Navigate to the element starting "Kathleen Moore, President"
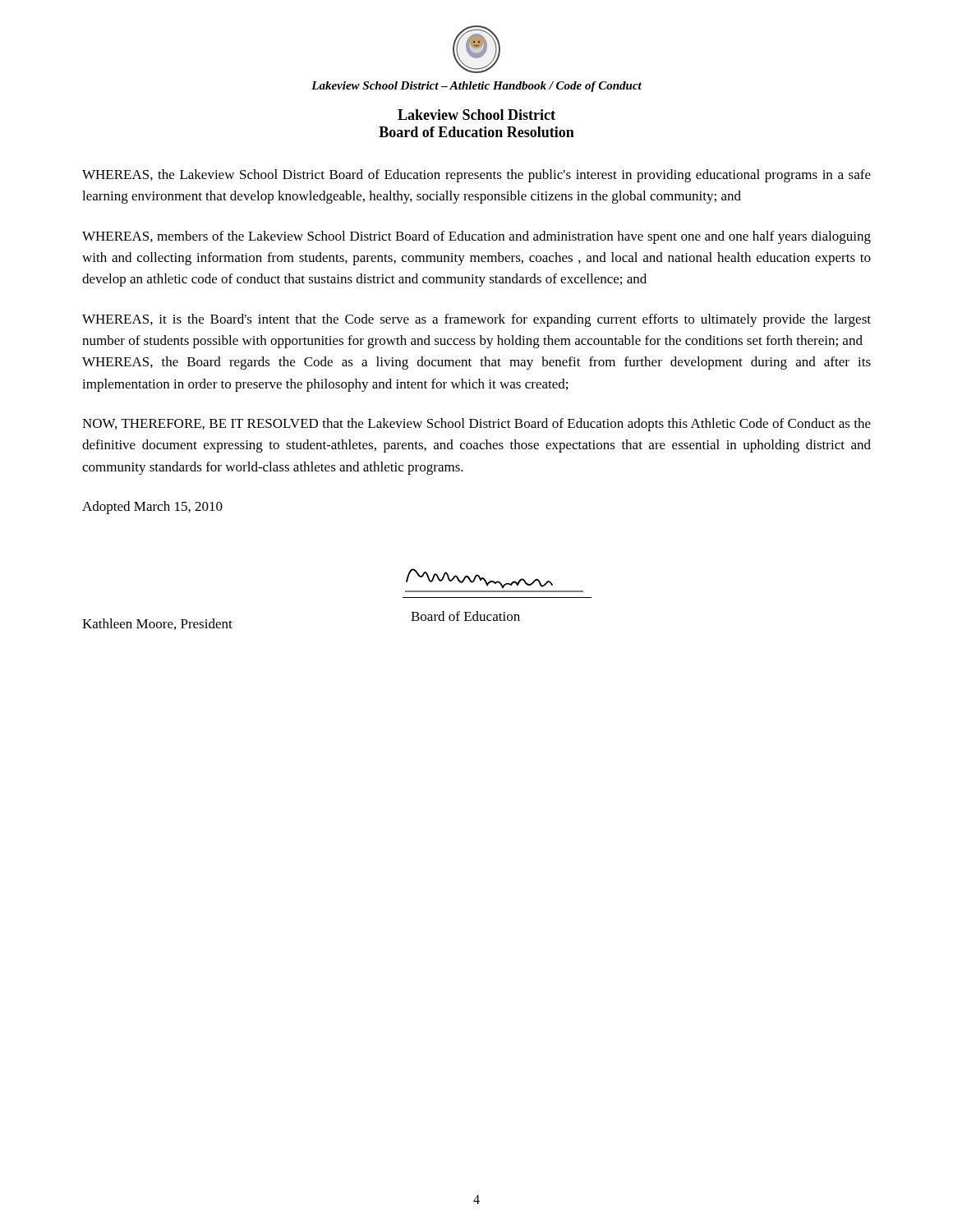The height and width of the screenshot is (1232, 953). click(157, 624)
